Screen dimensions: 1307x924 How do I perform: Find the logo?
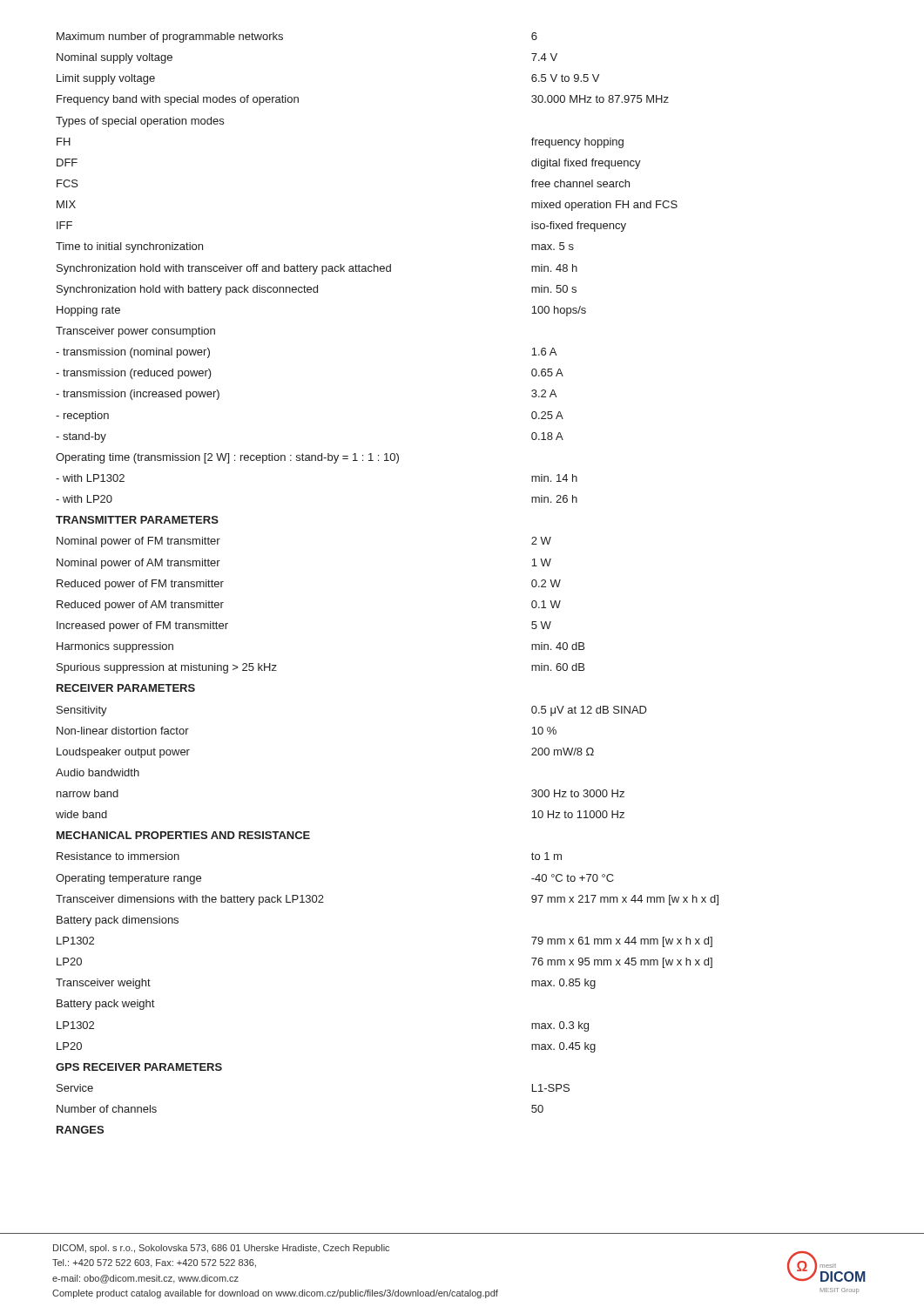click(828, 1271)
